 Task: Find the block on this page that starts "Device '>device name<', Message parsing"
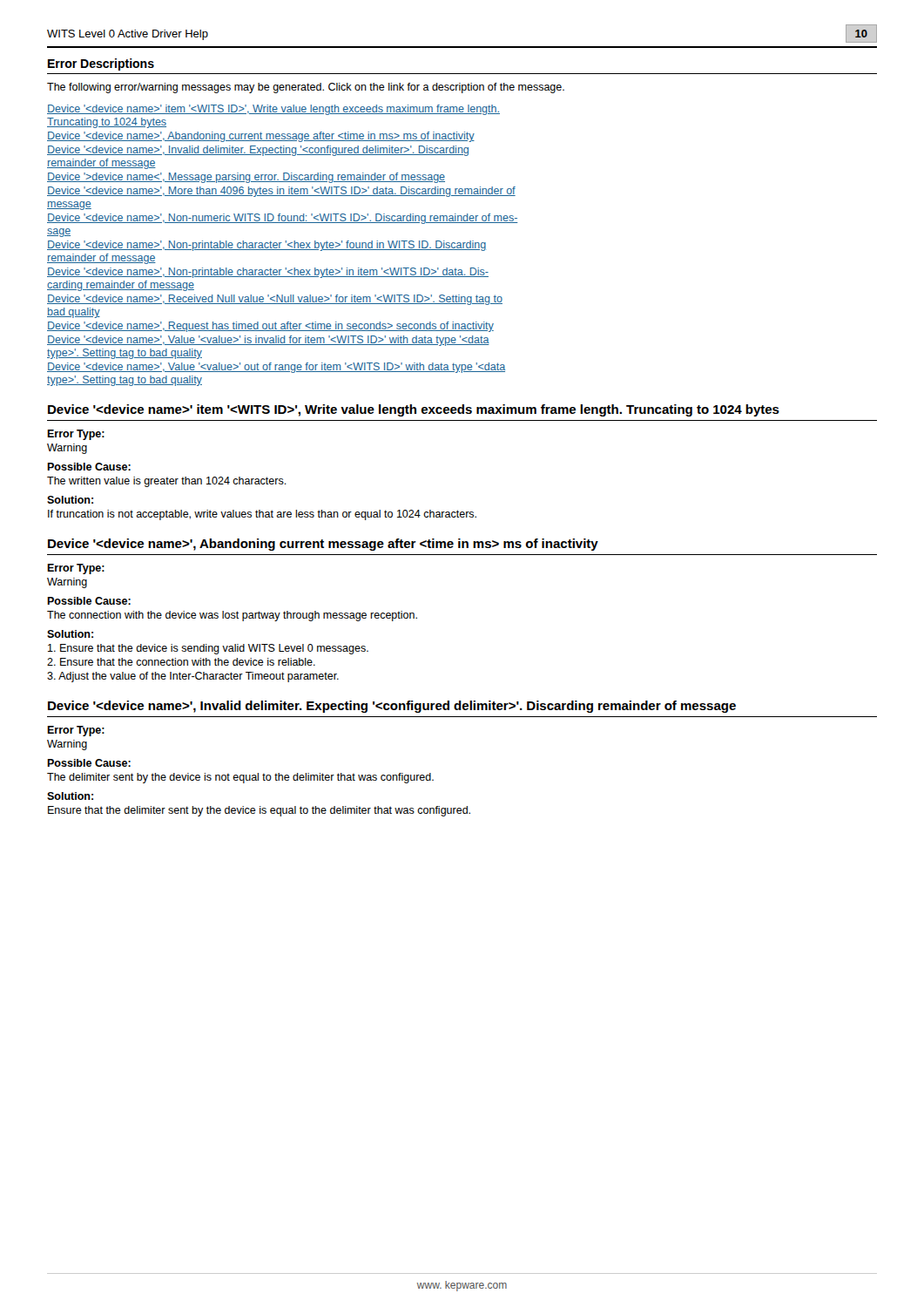point(246,177)
